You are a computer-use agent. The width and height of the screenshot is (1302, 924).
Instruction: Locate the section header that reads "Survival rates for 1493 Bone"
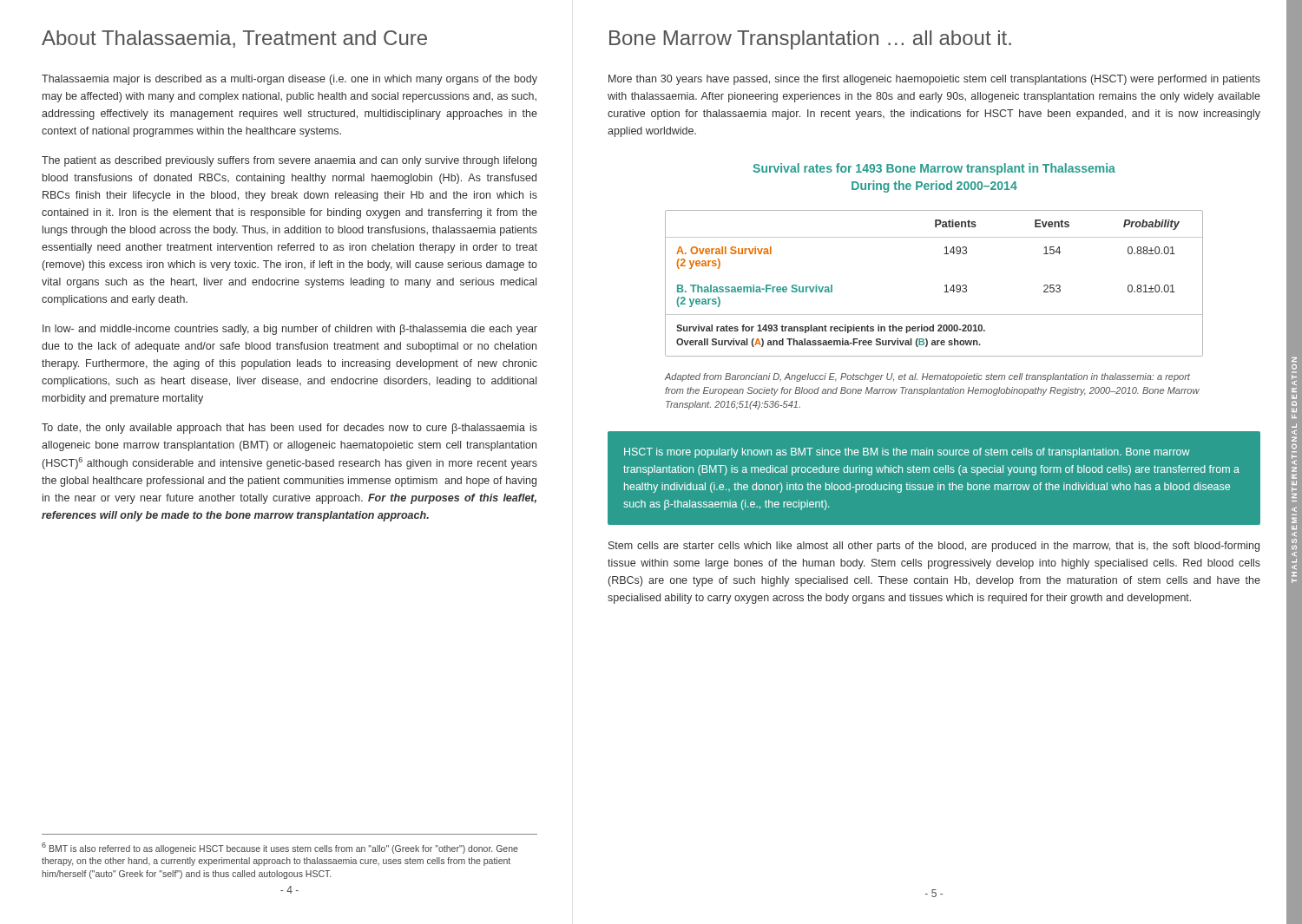pyautogui.click(x=934, y=178)
